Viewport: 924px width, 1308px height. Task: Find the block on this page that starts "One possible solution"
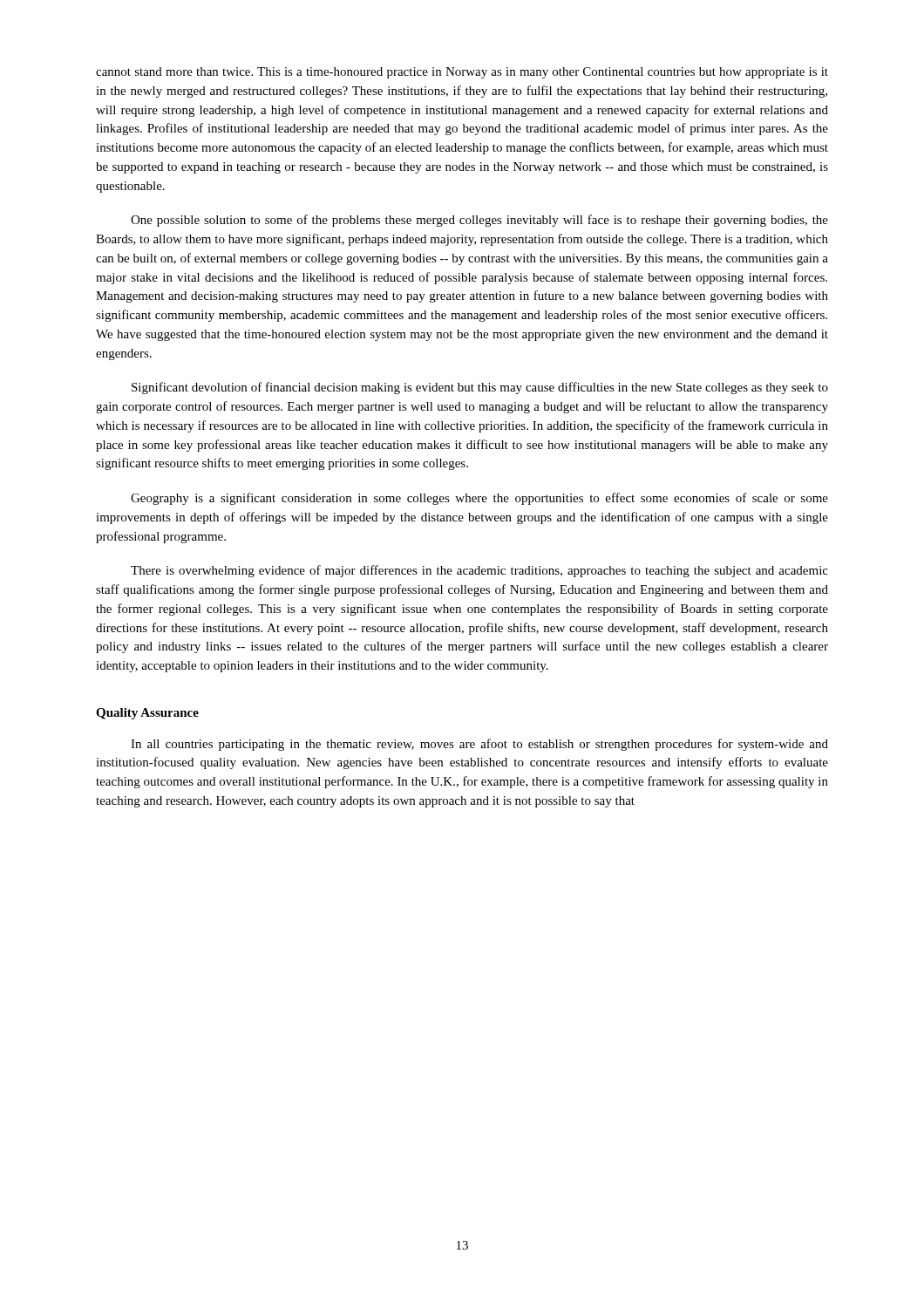pyautogui.click(x=462, y=287)
